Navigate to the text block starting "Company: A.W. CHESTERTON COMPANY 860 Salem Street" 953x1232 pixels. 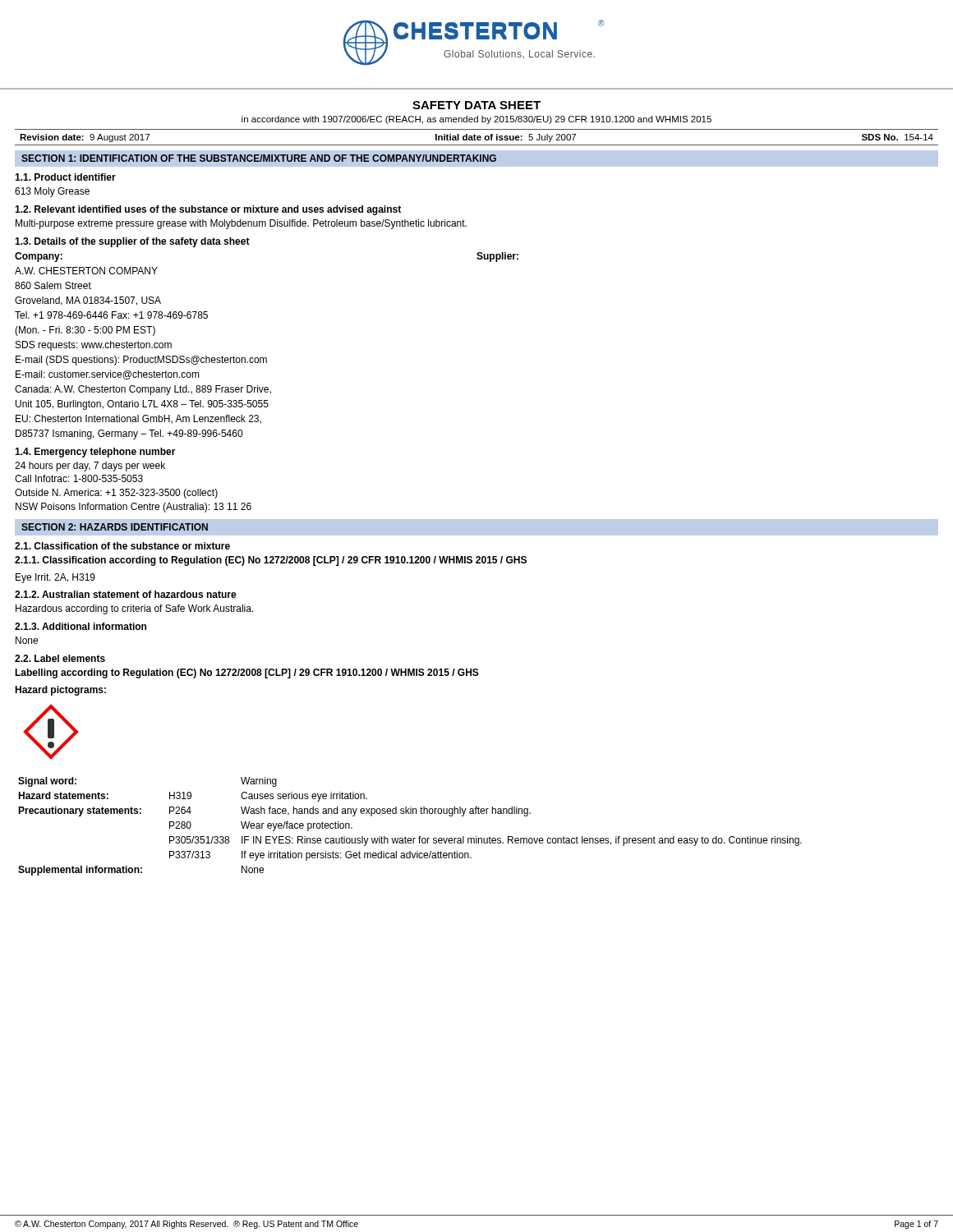pos(29,257)
